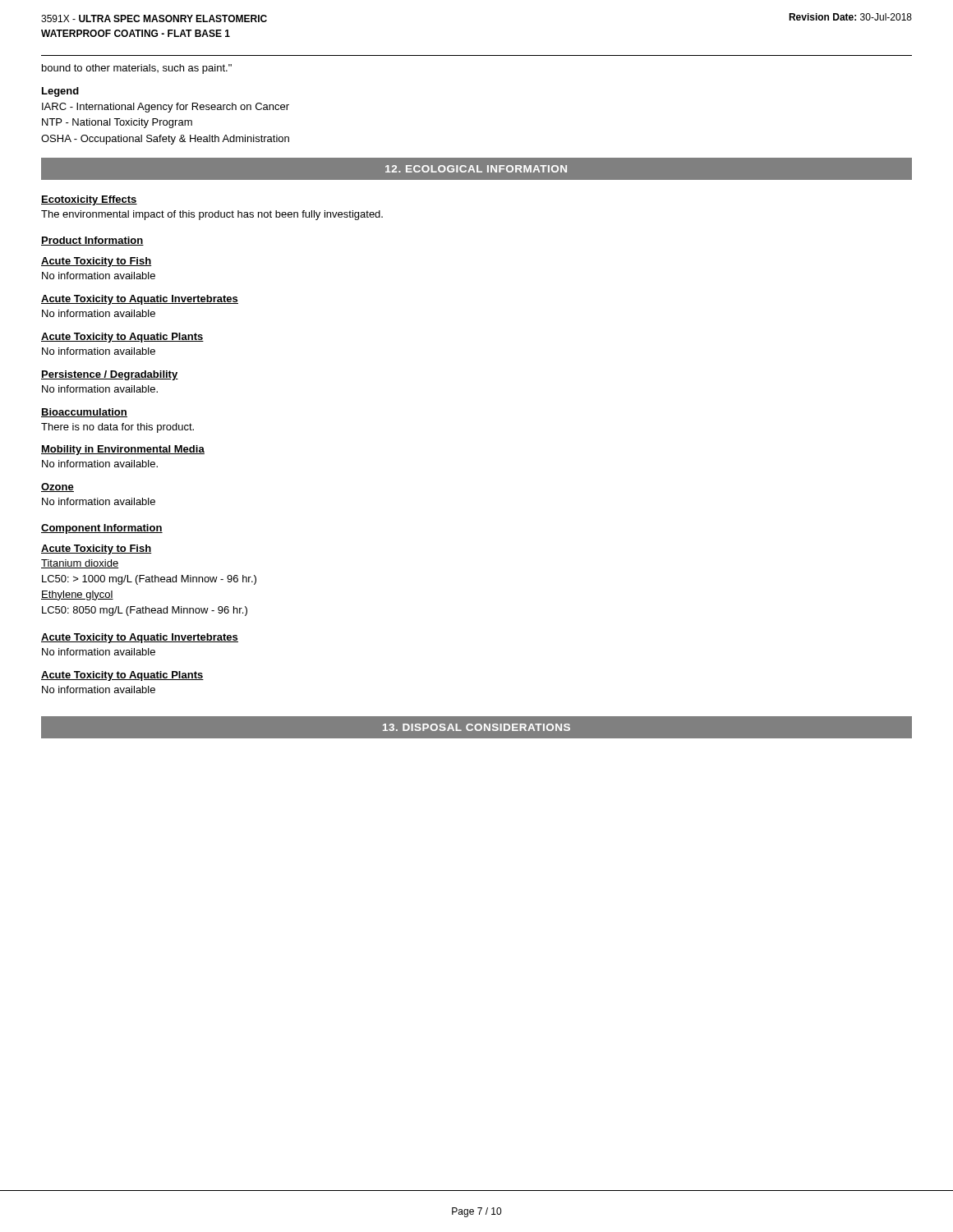The width and height of the screenshot is (953, 1232).
Task: Find "Persistence / Degradability" on this page
Action: point(109,374)
